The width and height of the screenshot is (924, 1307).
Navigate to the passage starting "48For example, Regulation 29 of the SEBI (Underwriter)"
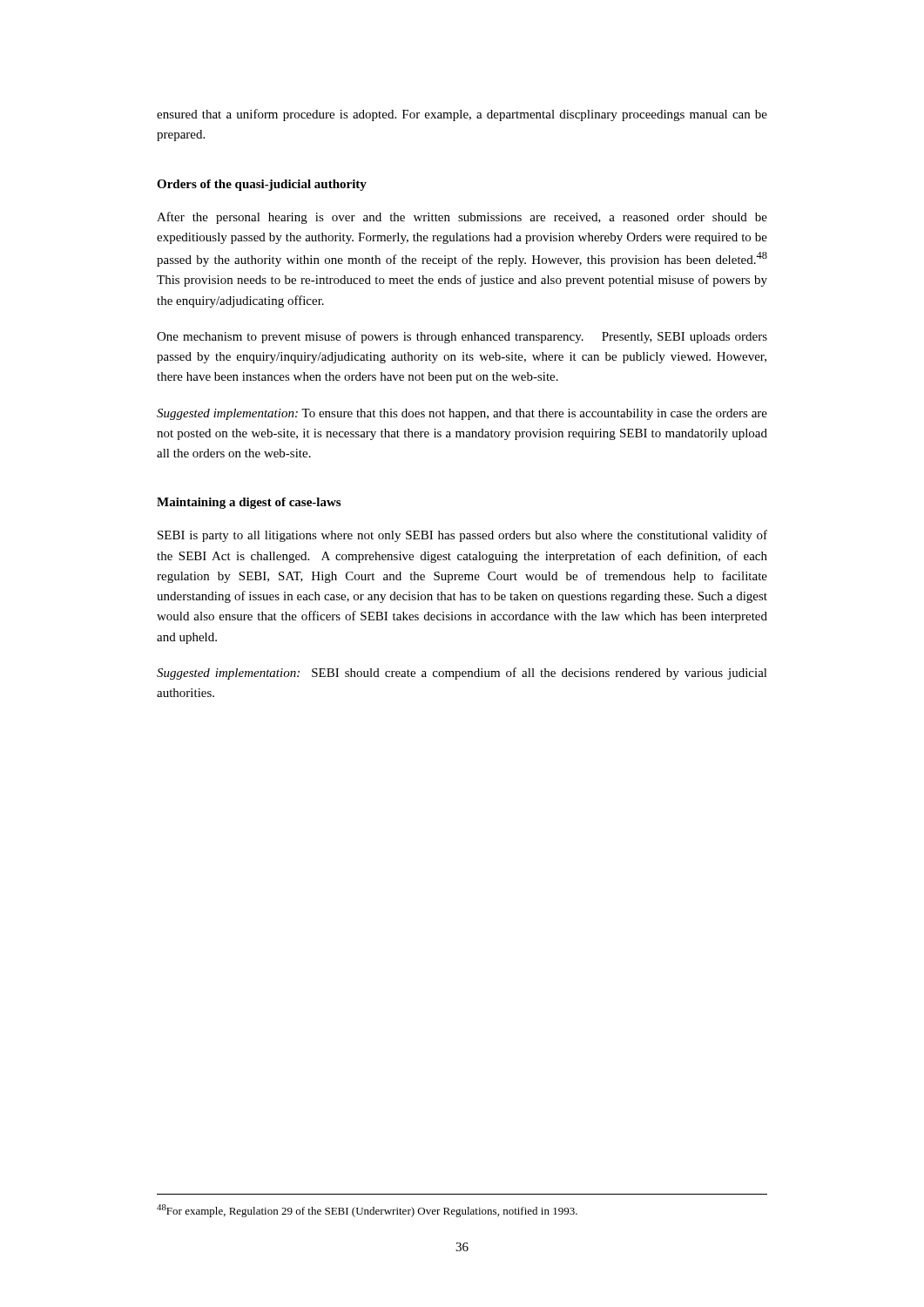(367, 1210)
